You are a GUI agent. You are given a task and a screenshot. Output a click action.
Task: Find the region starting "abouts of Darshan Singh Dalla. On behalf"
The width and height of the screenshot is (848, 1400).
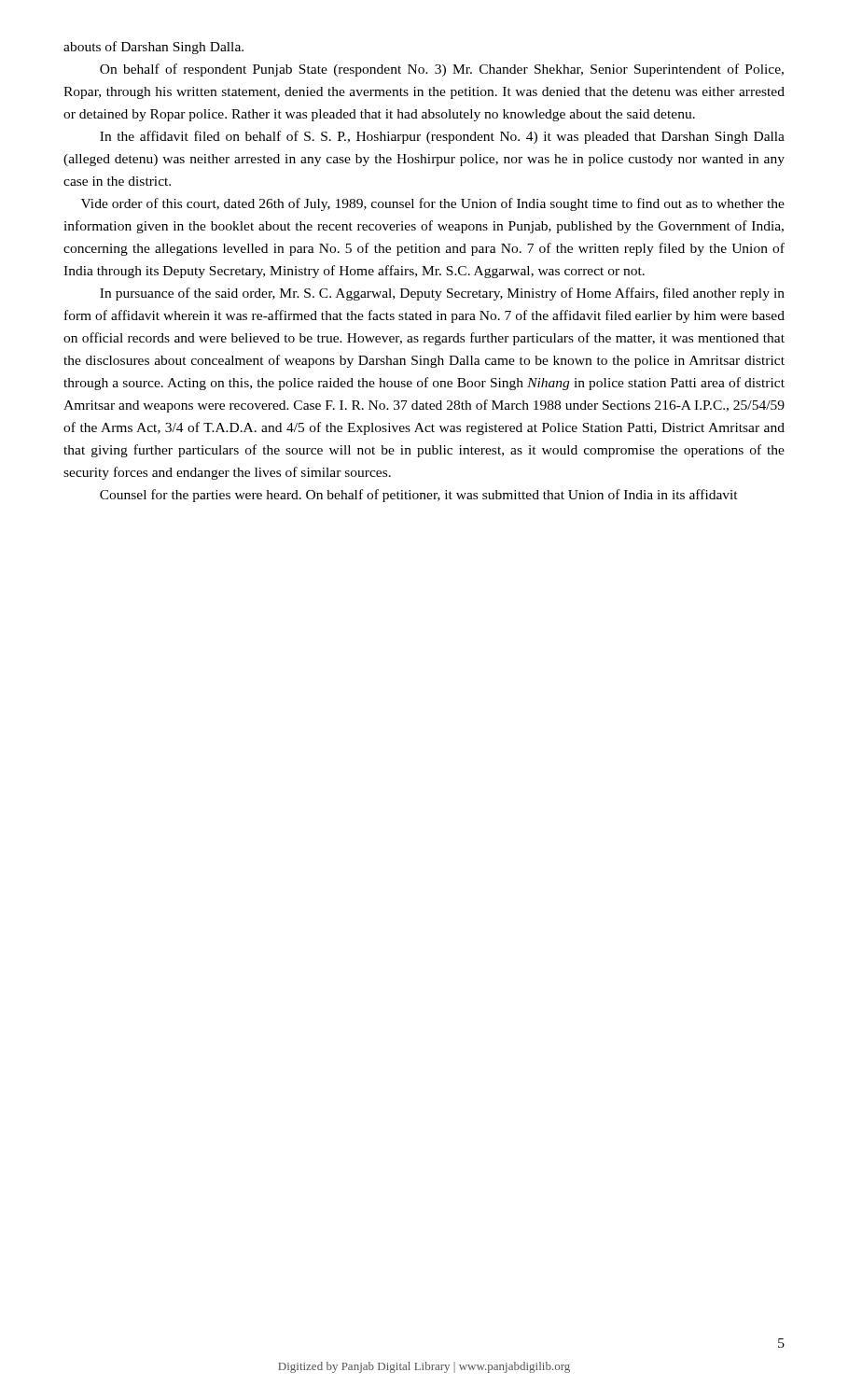tap(424, 271)
